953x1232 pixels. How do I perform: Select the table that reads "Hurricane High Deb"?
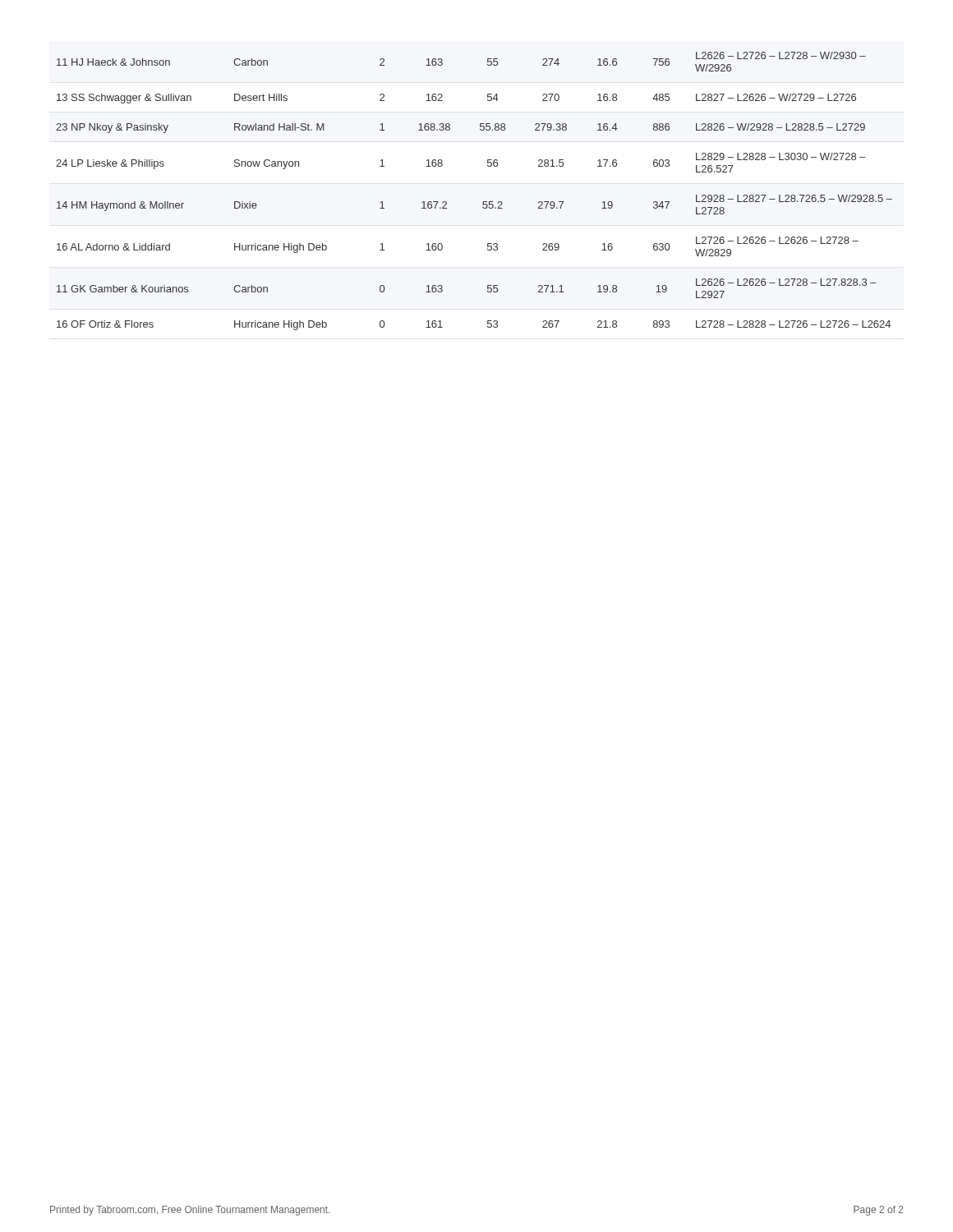coord(476,190)
